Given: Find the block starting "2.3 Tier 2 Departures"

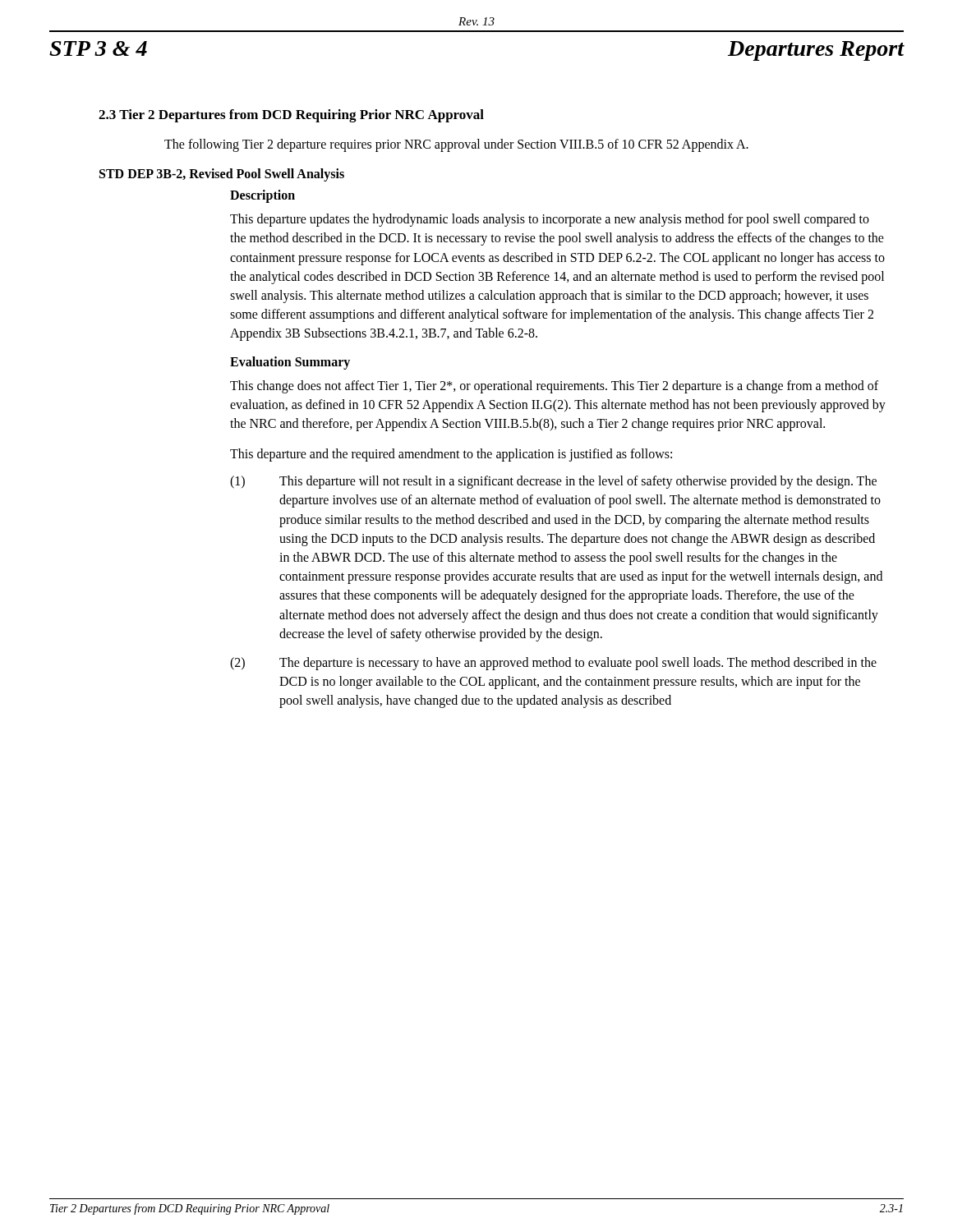Looking at the screenshot, I should [x=291, y=115].
